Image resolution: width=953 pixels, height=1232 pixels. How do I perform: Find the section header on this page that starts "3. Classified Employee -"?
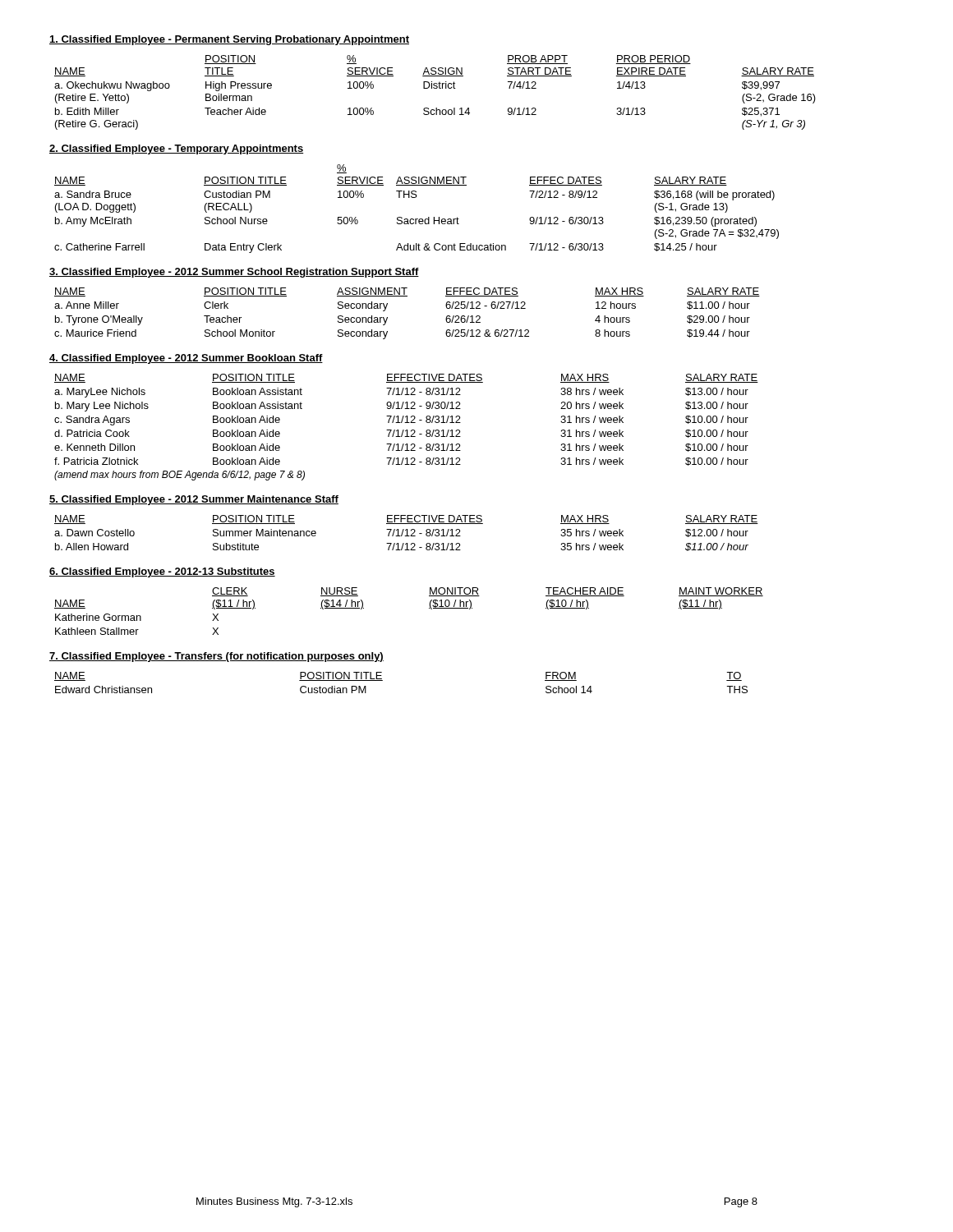[x=234, y=271]
